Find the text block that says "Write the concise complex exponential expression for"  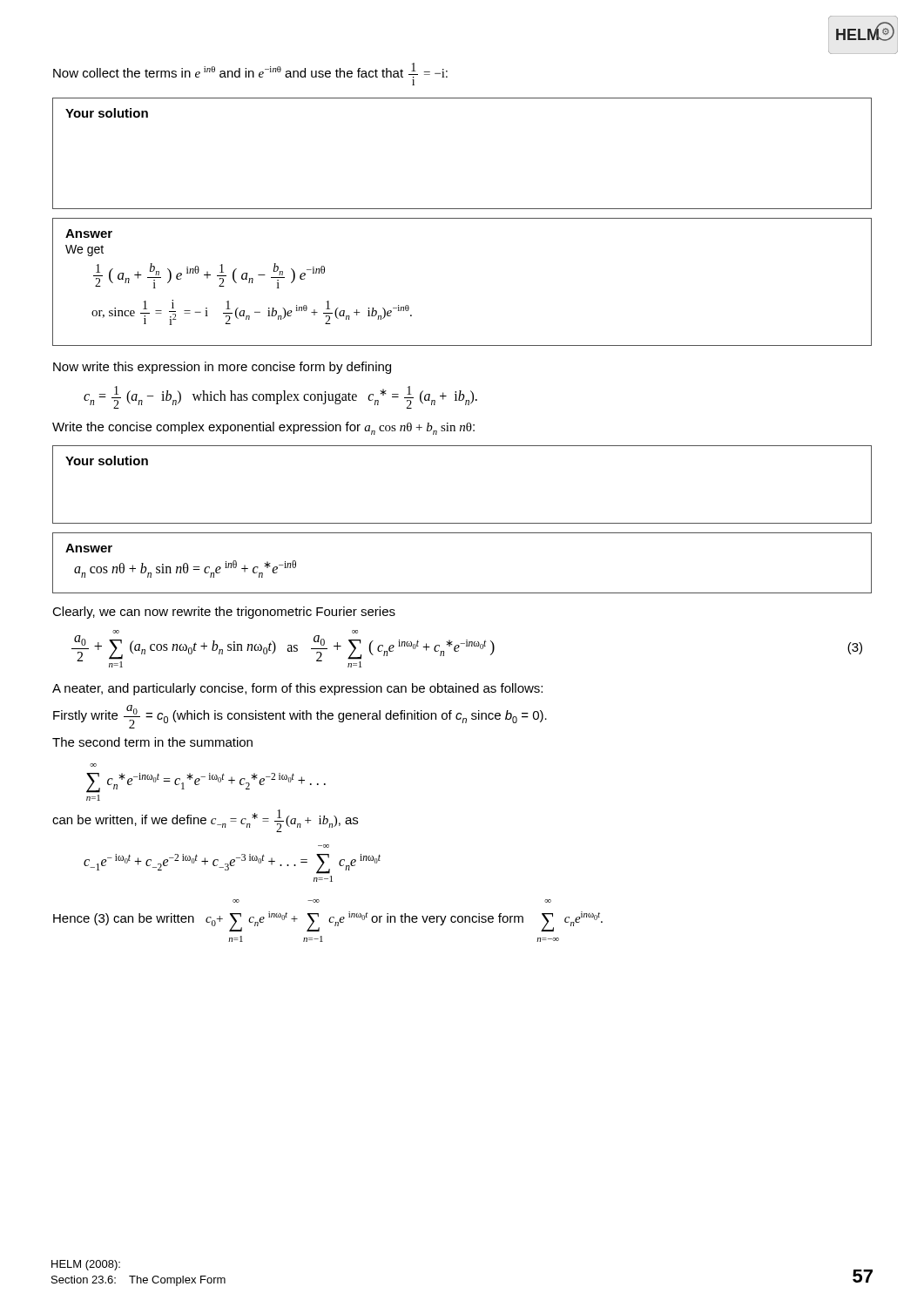[264, 428]
